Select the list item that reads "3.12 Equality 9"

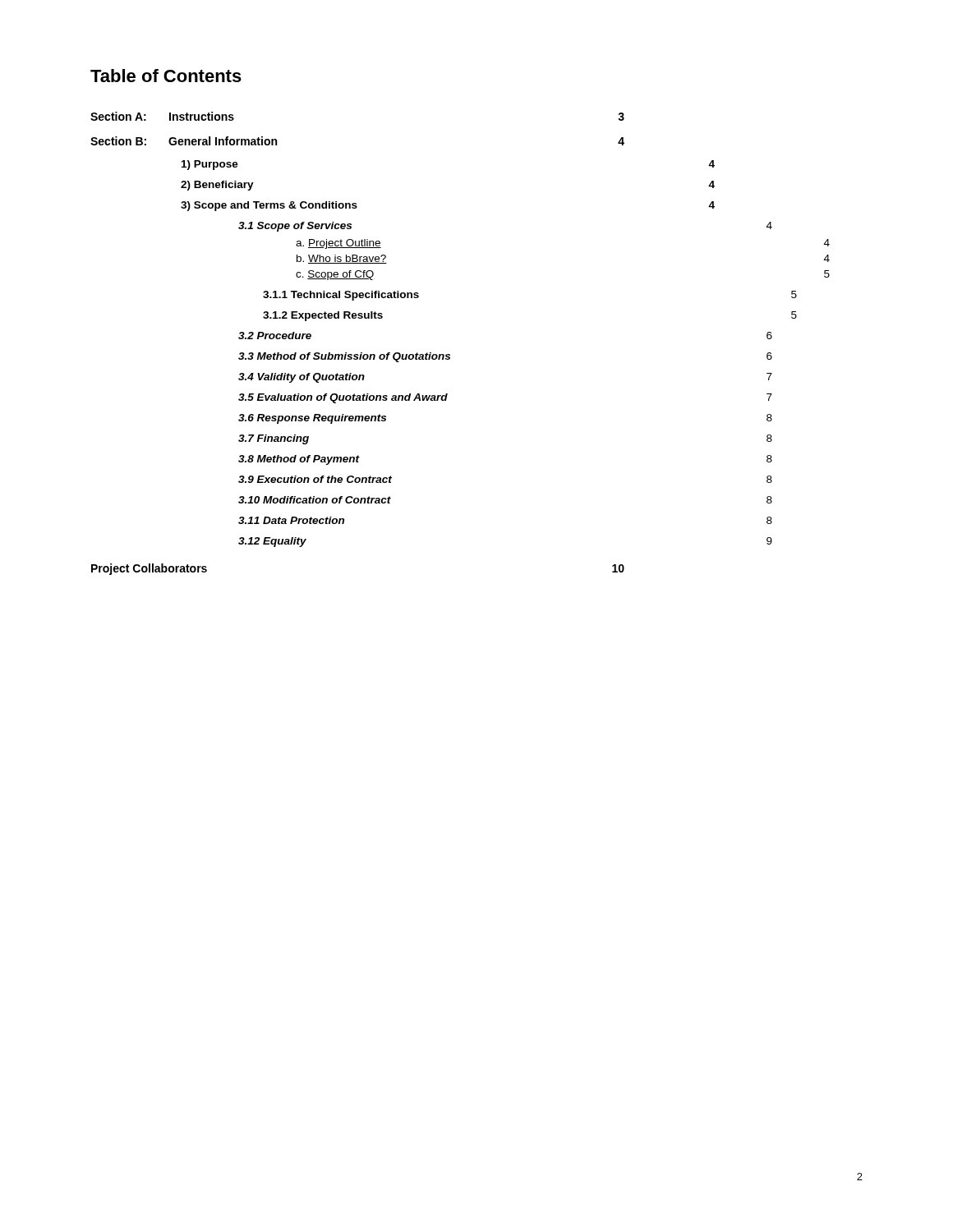269,542
